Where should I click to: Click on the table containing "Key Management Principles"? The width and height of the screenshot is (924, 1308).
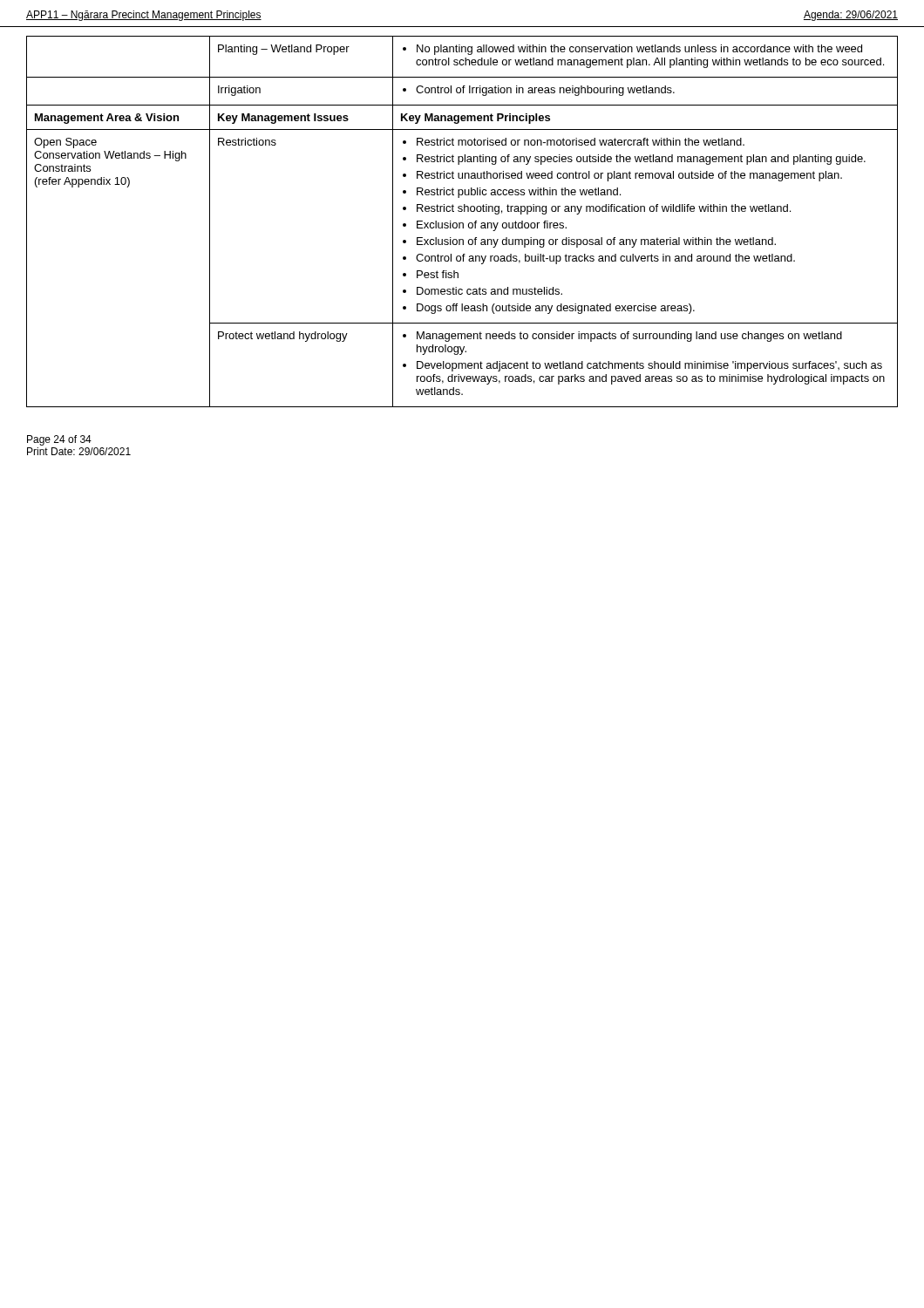point(462,221)
